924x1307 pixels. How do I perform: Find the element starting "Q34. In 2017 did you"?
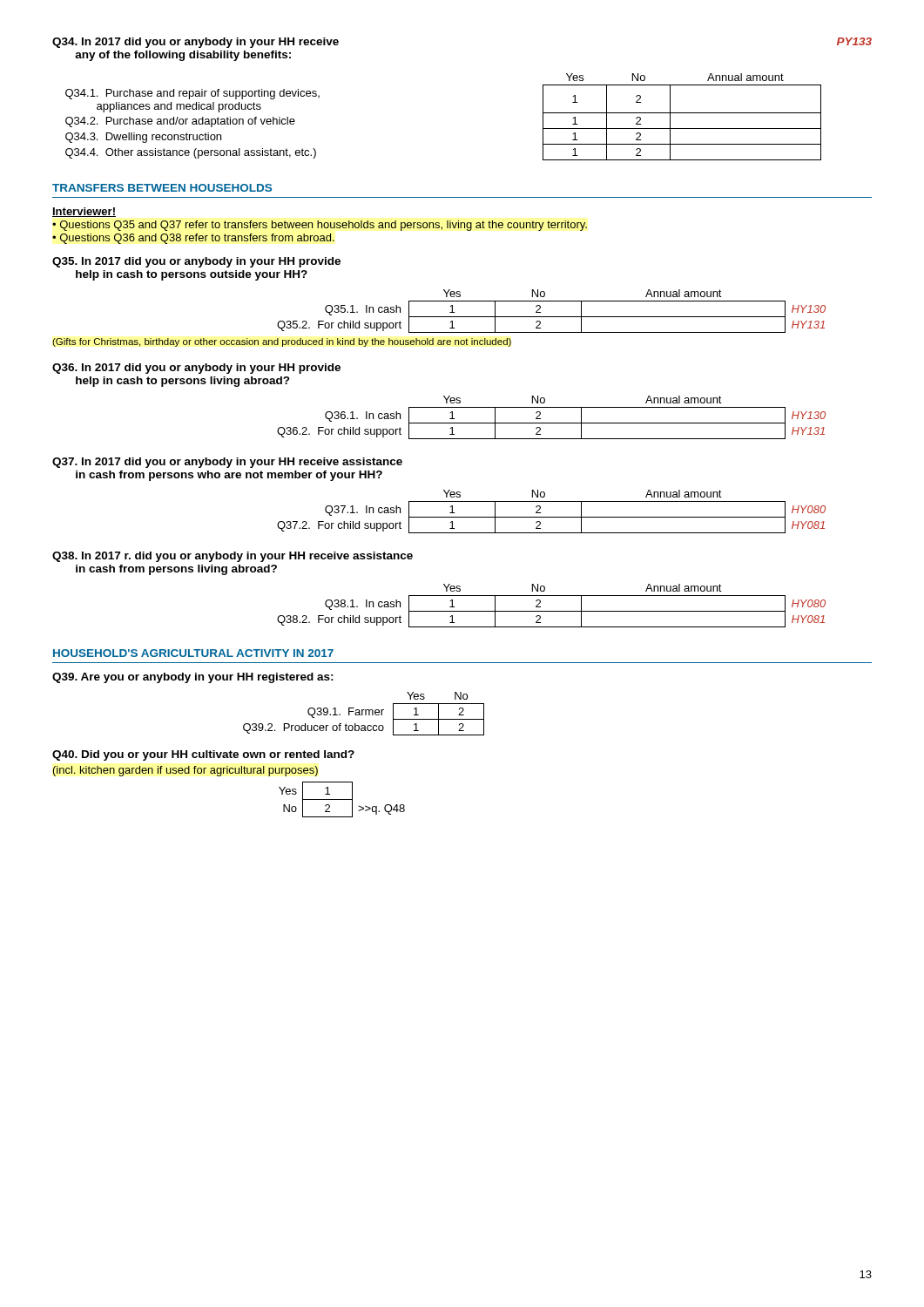[x=188, y=42]
